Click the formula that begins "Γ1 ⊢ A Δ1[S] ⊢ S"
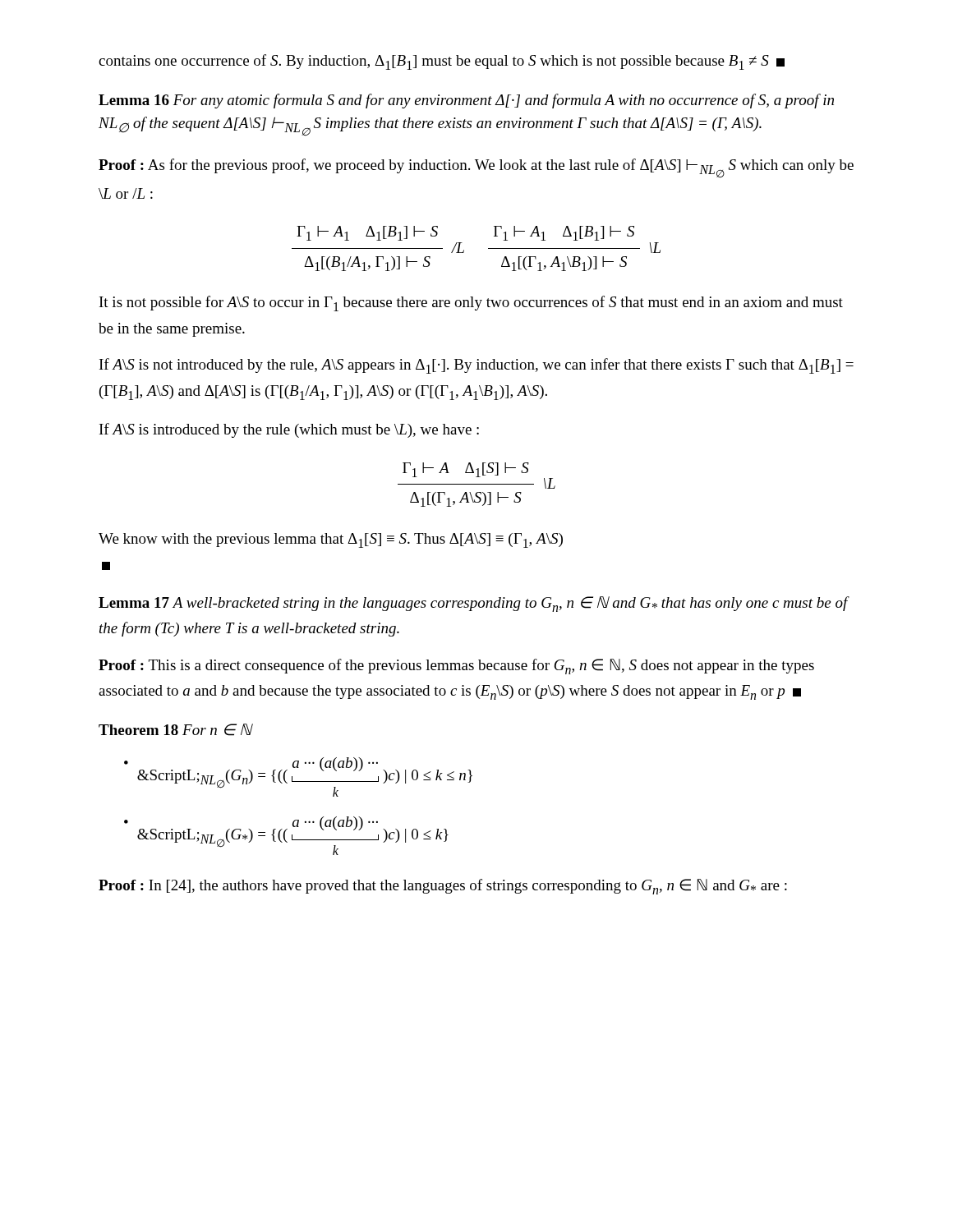 476,484
